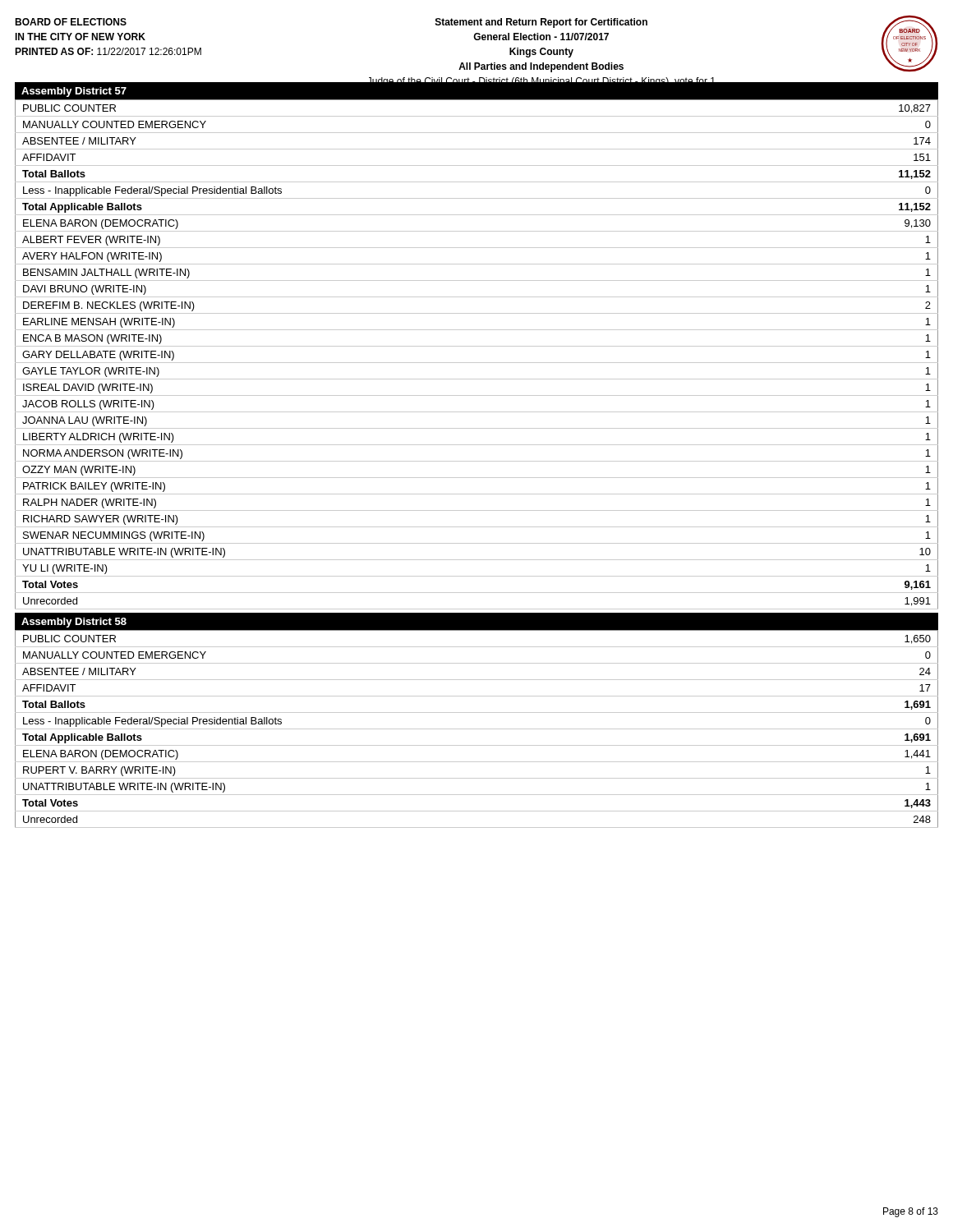Find the table that mentions "DEREFIM B. NECKLES"
The width and height of the screenshot is (953, 1232).
click(476, 354)
